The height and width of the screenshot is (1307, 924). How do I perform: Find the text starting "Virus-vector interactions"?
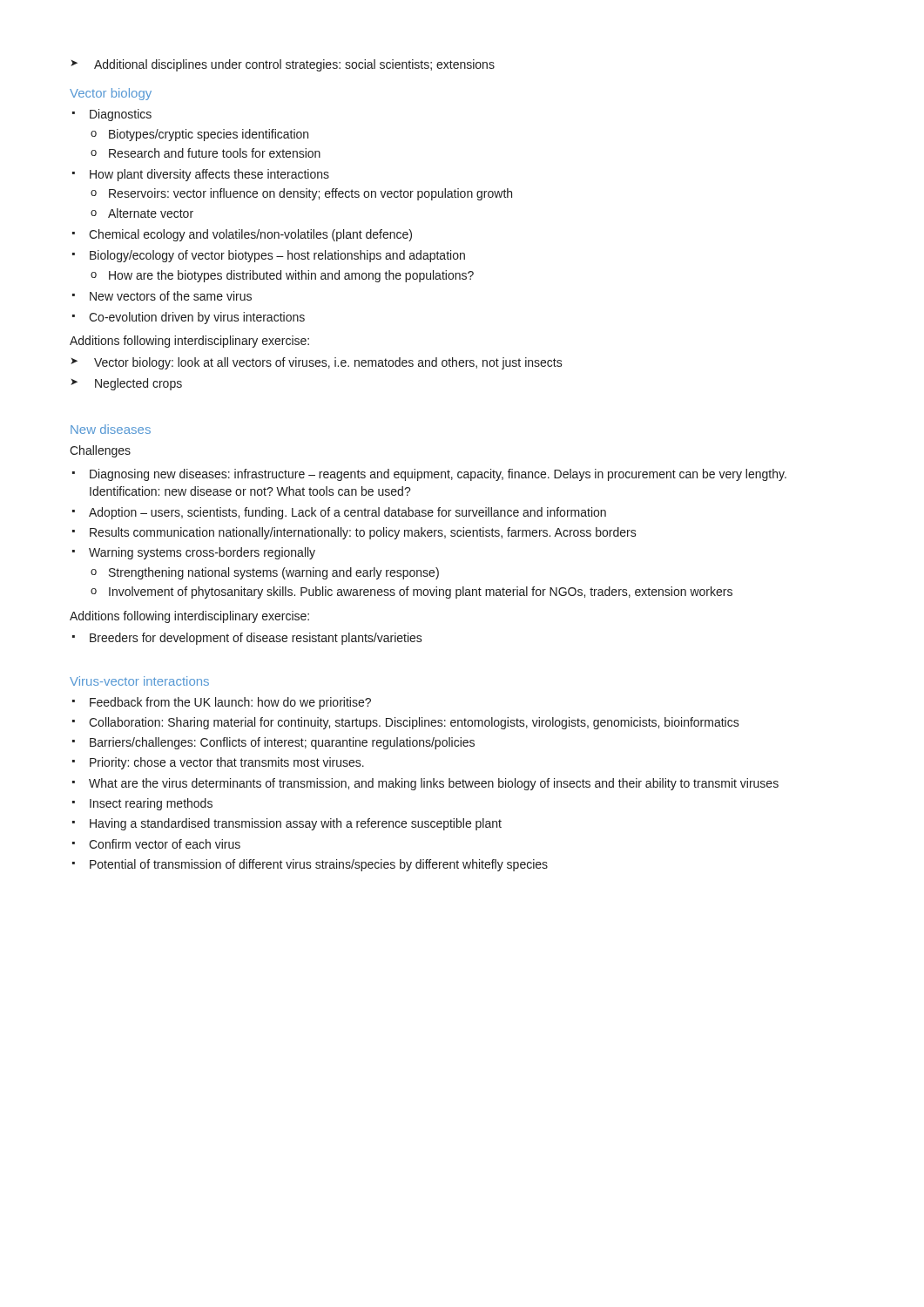[139, 681]
